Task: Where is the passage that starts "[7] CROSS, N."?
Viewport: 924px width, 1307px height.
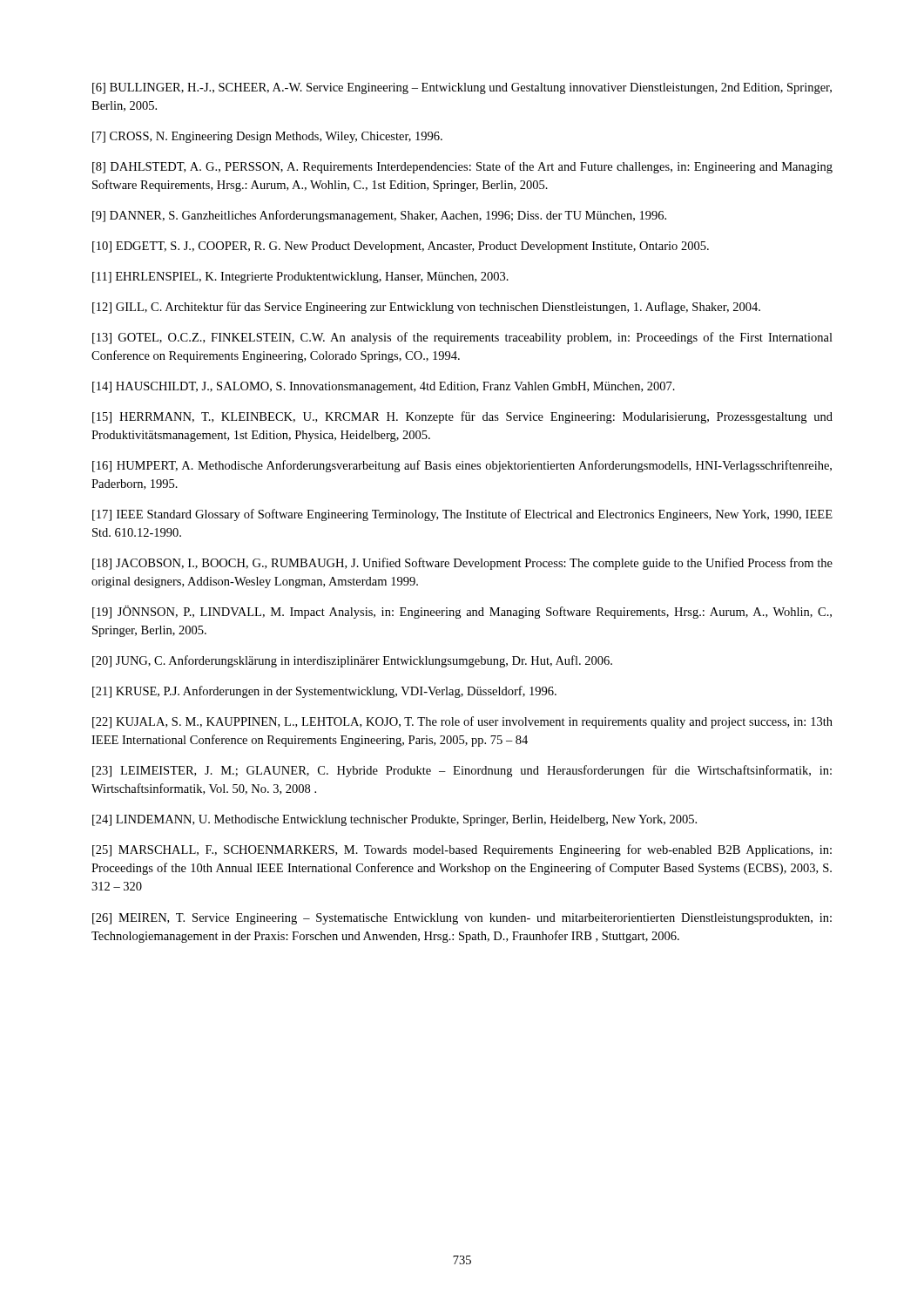Action: [x=267, y=136]
